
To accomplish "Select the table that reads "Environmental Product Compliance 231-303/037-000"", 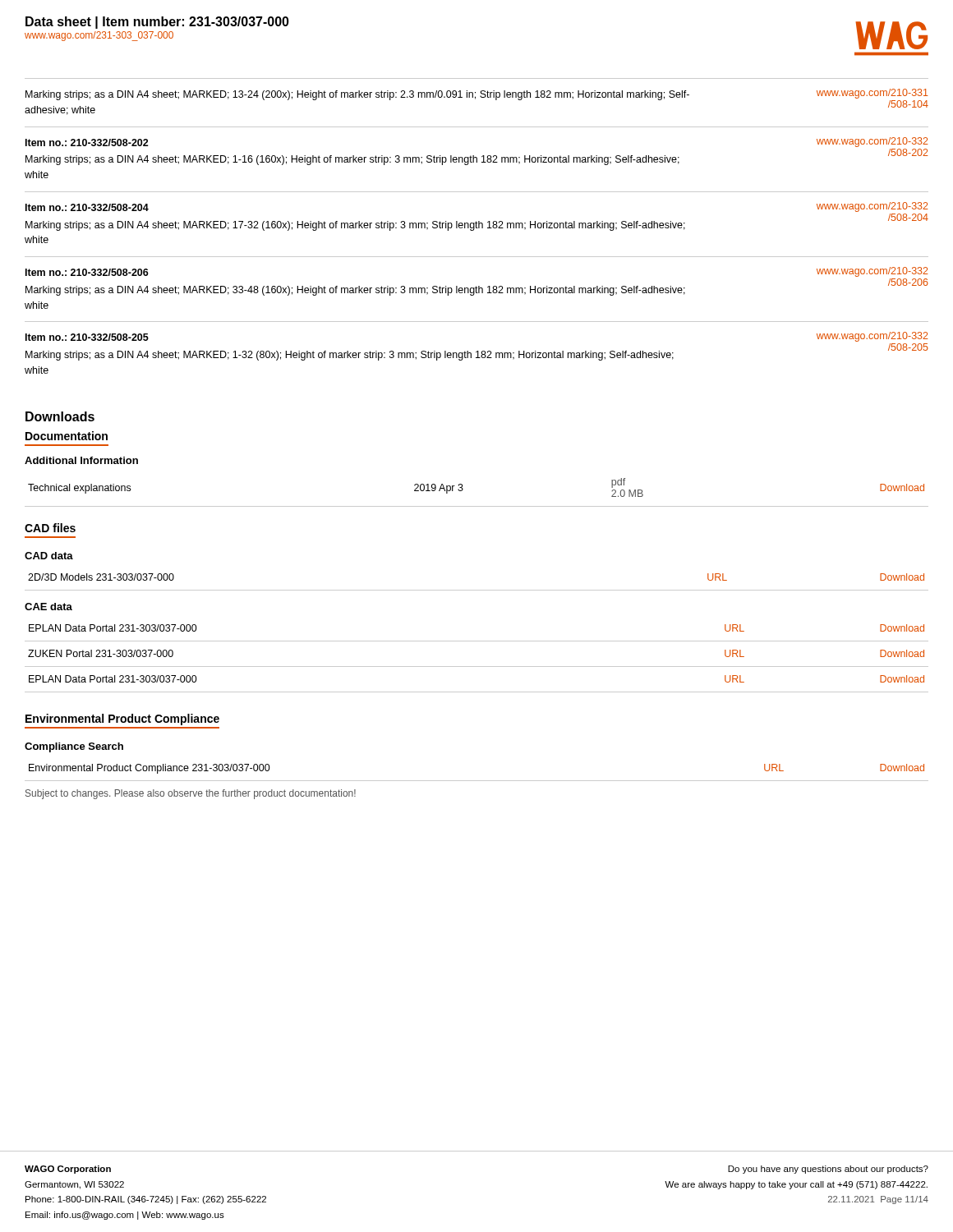I will [476, 768].
